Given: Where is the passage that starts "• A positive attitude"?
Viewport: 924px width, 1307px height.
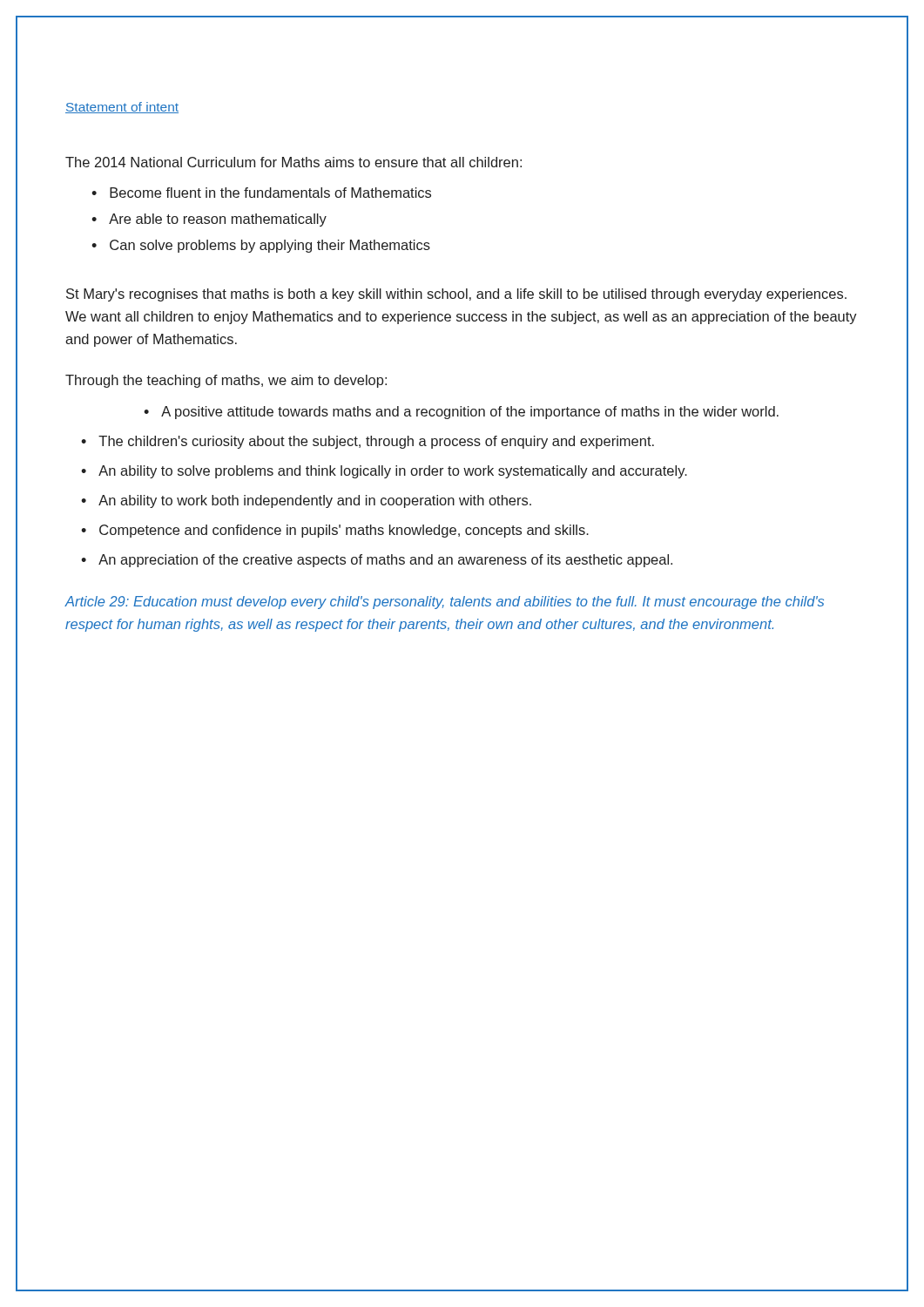Looking at the screenshot, I should coord(462,412).
